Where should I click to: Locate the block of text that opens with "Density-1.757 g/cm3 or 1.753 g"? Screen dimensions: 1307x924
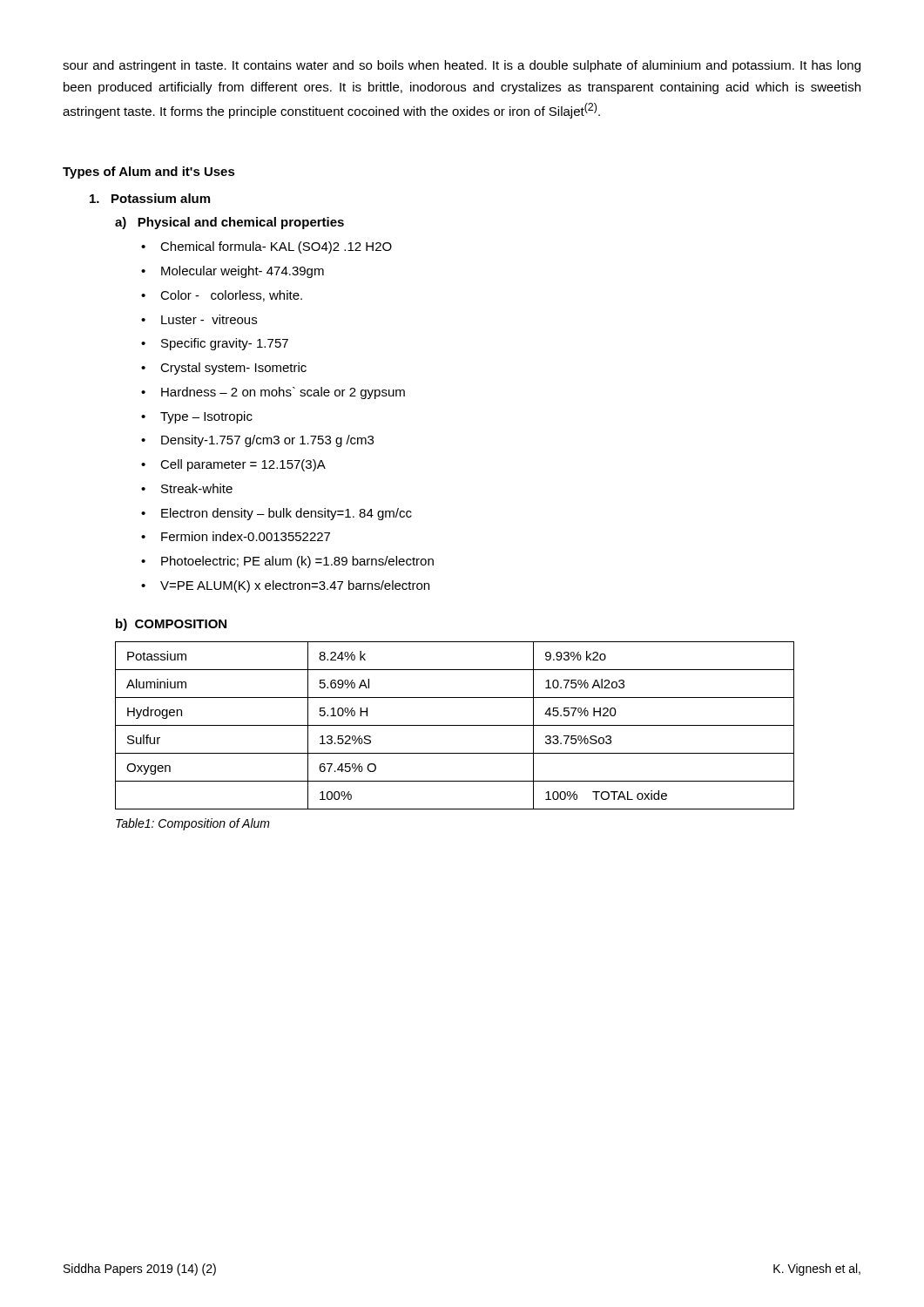point(267,440)
